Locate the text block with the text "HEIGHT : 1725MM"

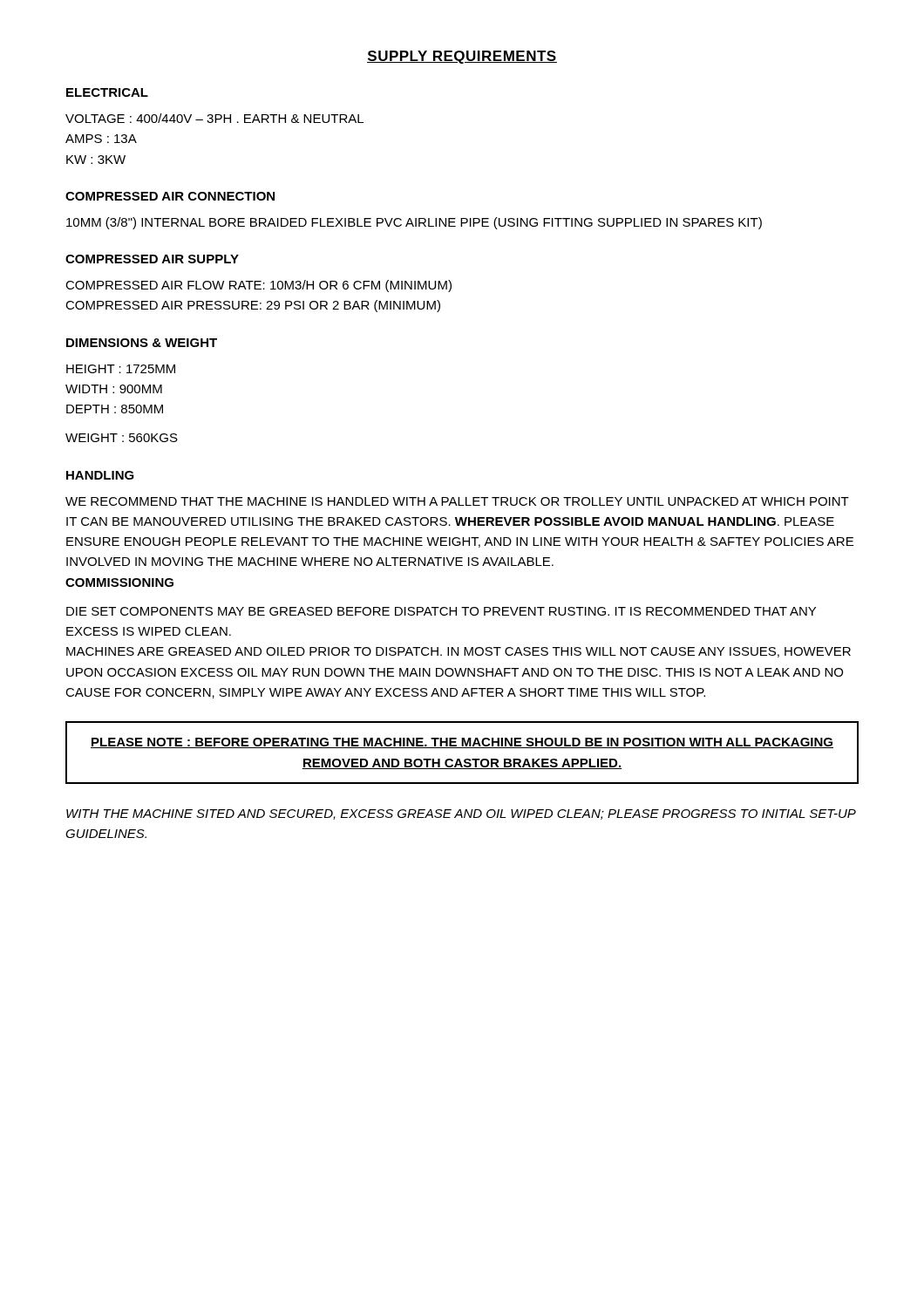point(121,388)
